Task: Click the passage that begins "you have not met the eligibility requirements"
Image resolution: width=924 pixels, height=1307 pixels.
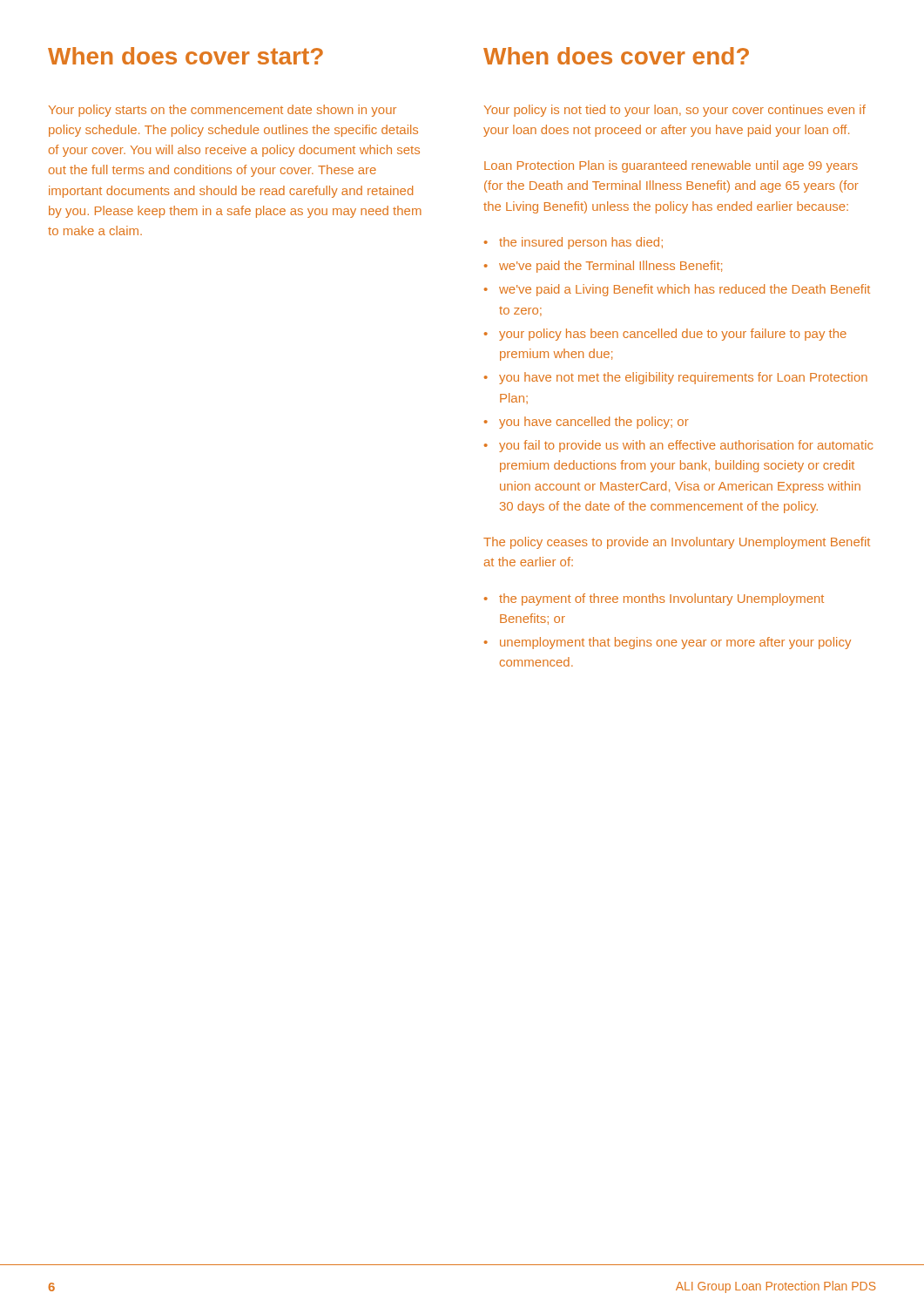Action: click(x=683, y=387)
